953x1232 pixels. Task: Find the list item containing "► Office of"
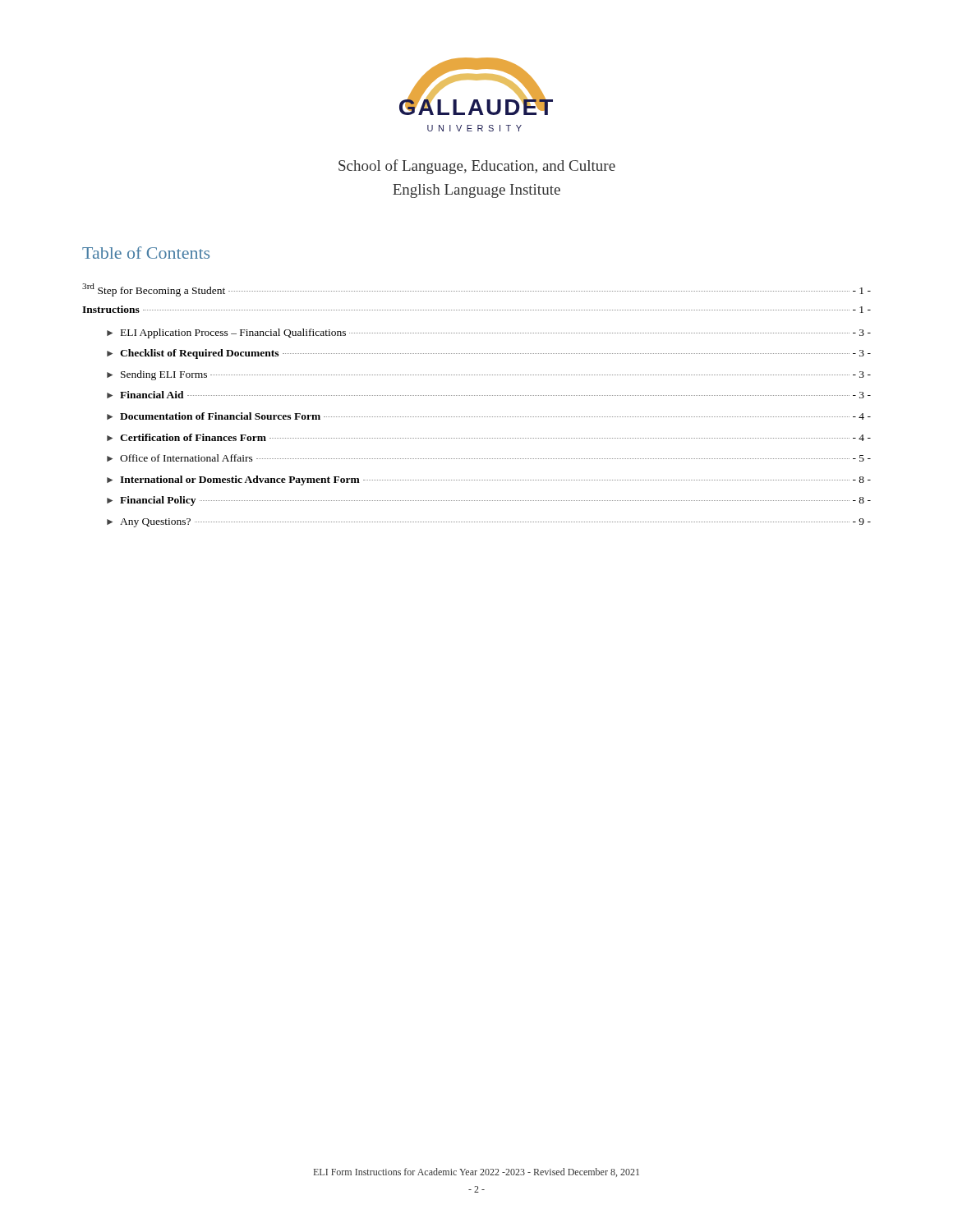tap(488, 458)
